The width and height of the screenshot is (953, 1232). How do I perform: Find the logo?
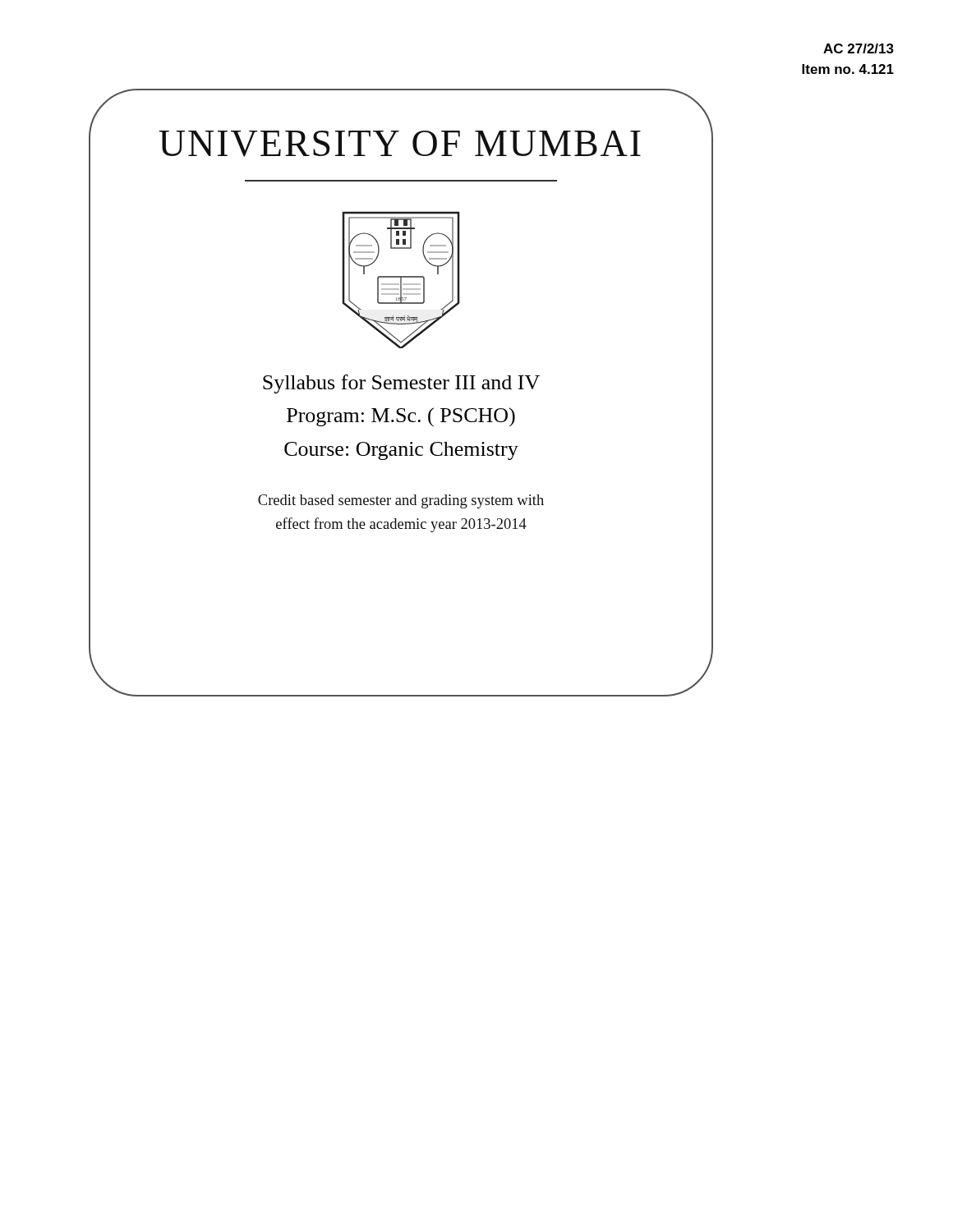pyautogui.click(x=401, y=276)
